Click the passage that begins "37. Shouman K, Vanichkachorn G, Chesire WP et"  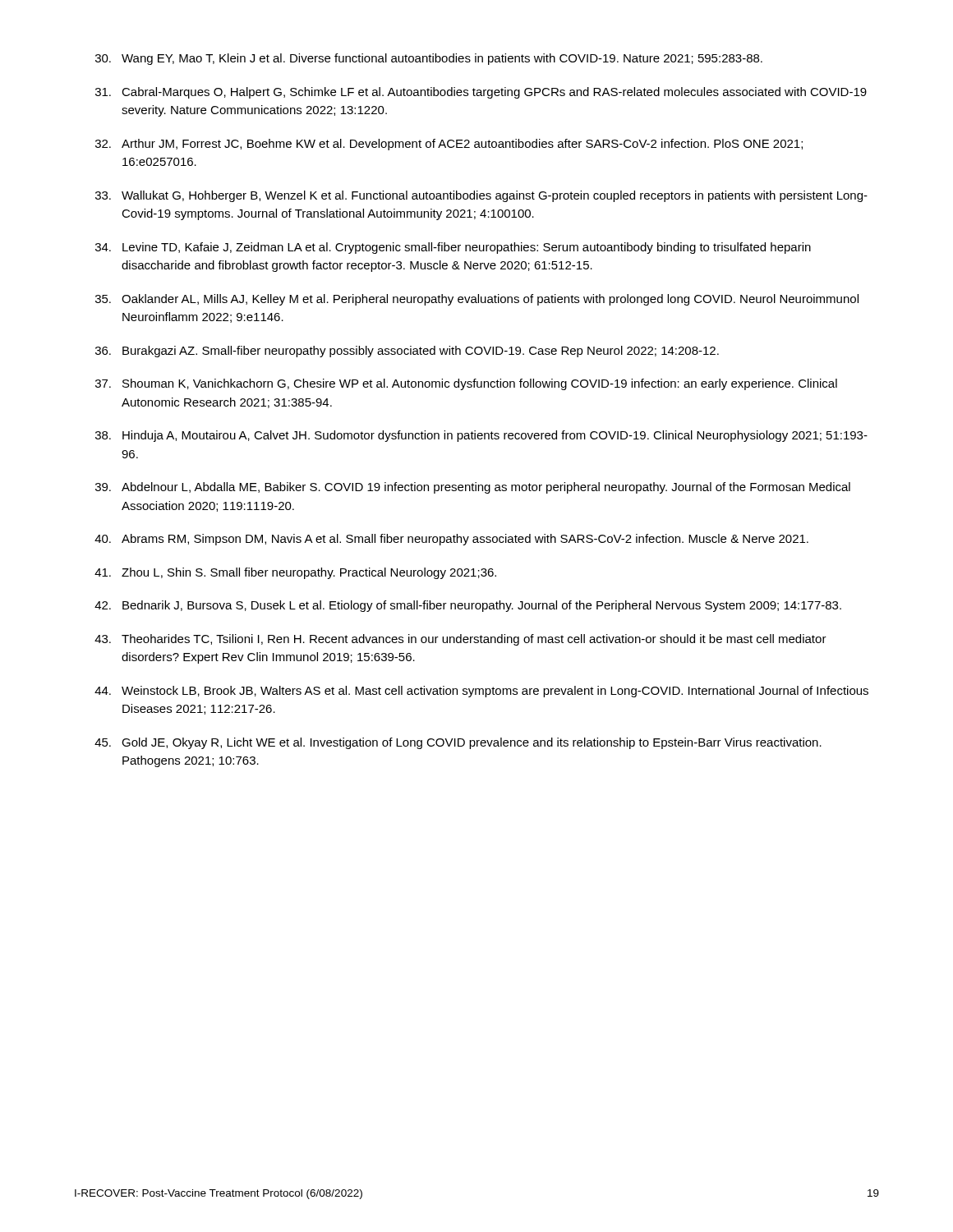476,393
